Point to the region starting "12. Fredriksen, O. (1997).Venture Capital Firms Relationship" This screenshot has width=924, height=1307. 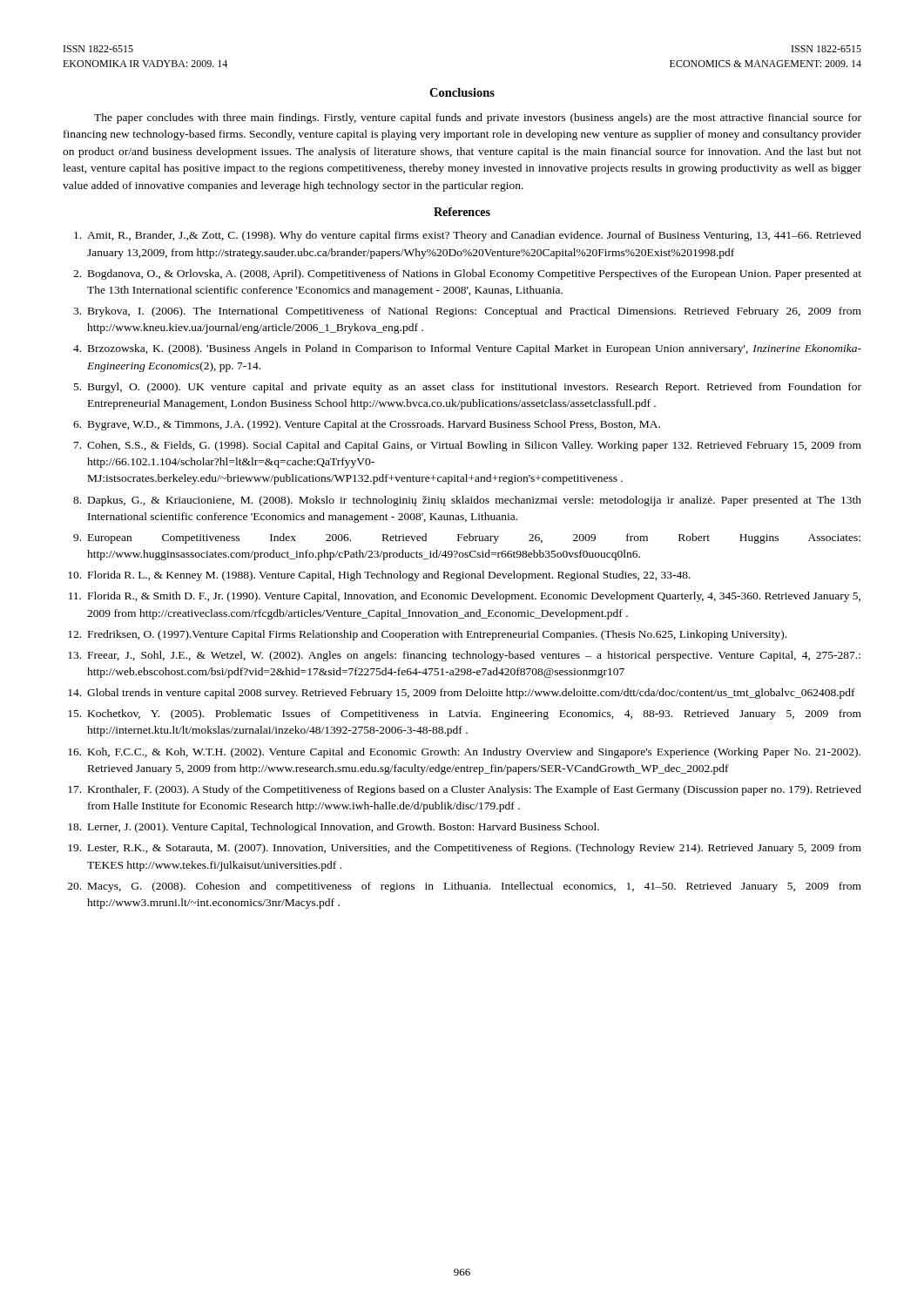pos(425,634)
